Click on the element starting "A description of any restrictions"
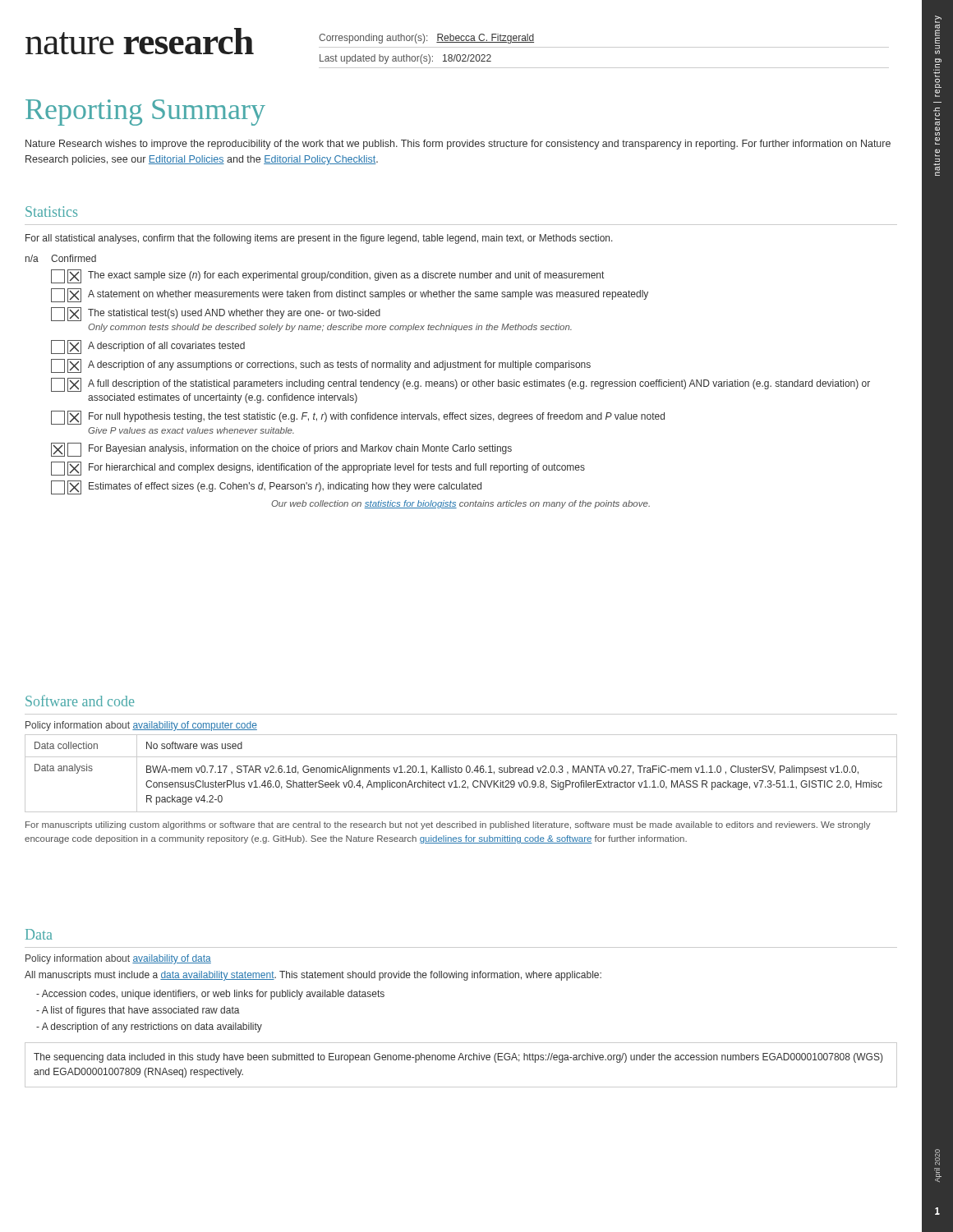The height and width of the screenshot is (1232, 953). [x=149, y=1027]
